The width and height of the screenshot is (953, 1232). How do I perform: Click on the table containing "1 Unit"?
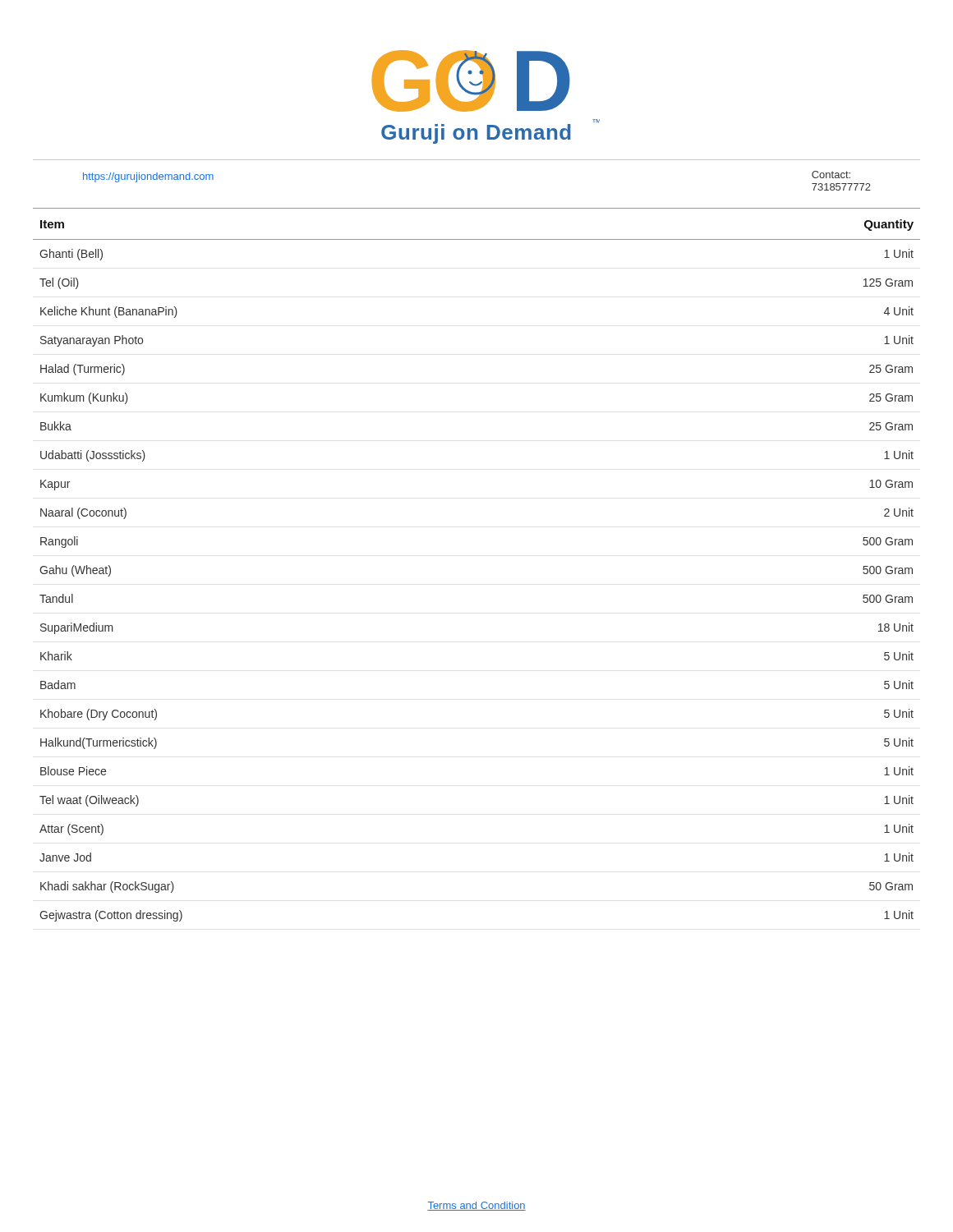click(x=476, y=569)
